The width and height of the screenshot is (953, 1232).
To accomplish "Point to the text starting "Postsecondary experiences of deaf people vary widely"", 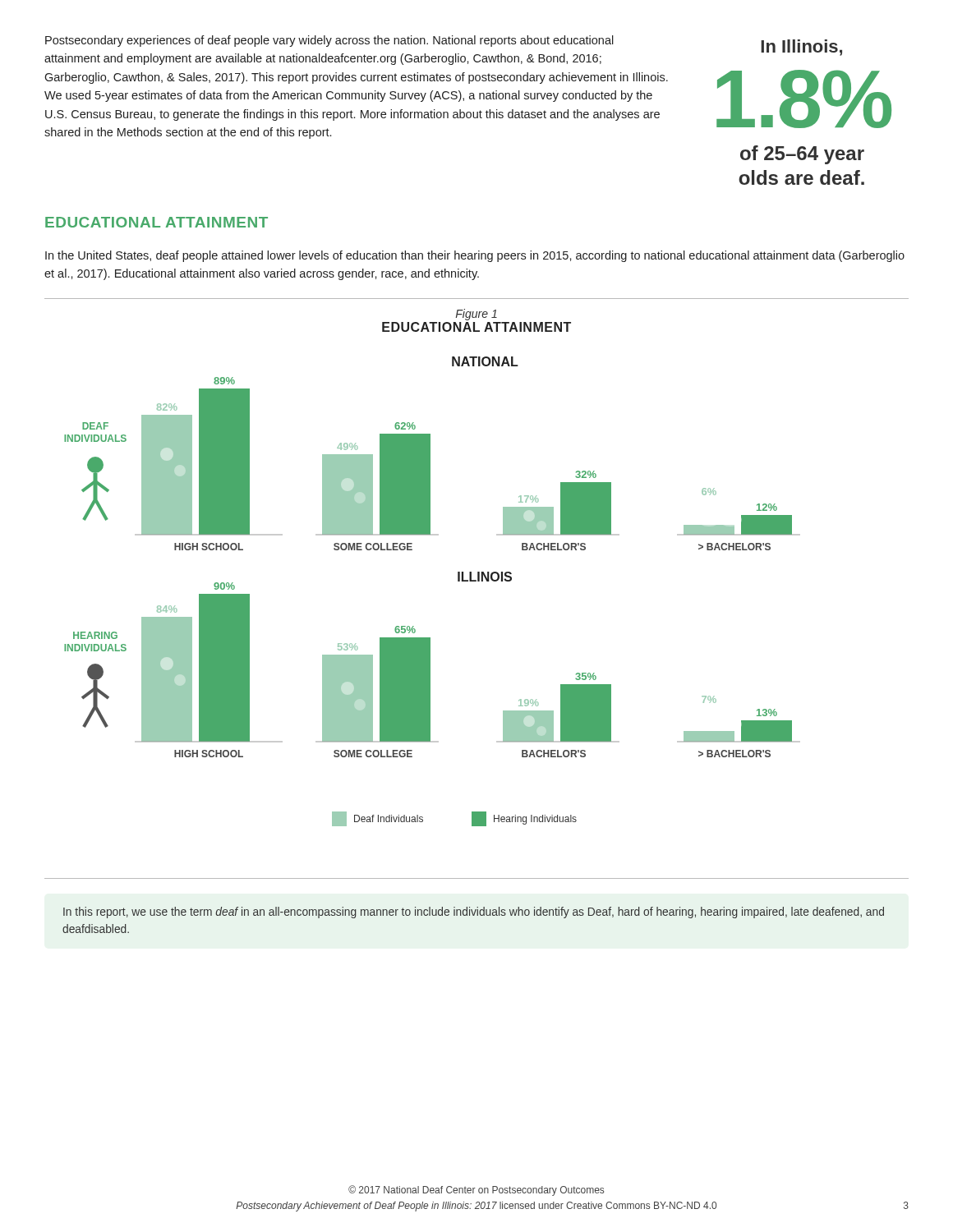I will pos(356,86).
